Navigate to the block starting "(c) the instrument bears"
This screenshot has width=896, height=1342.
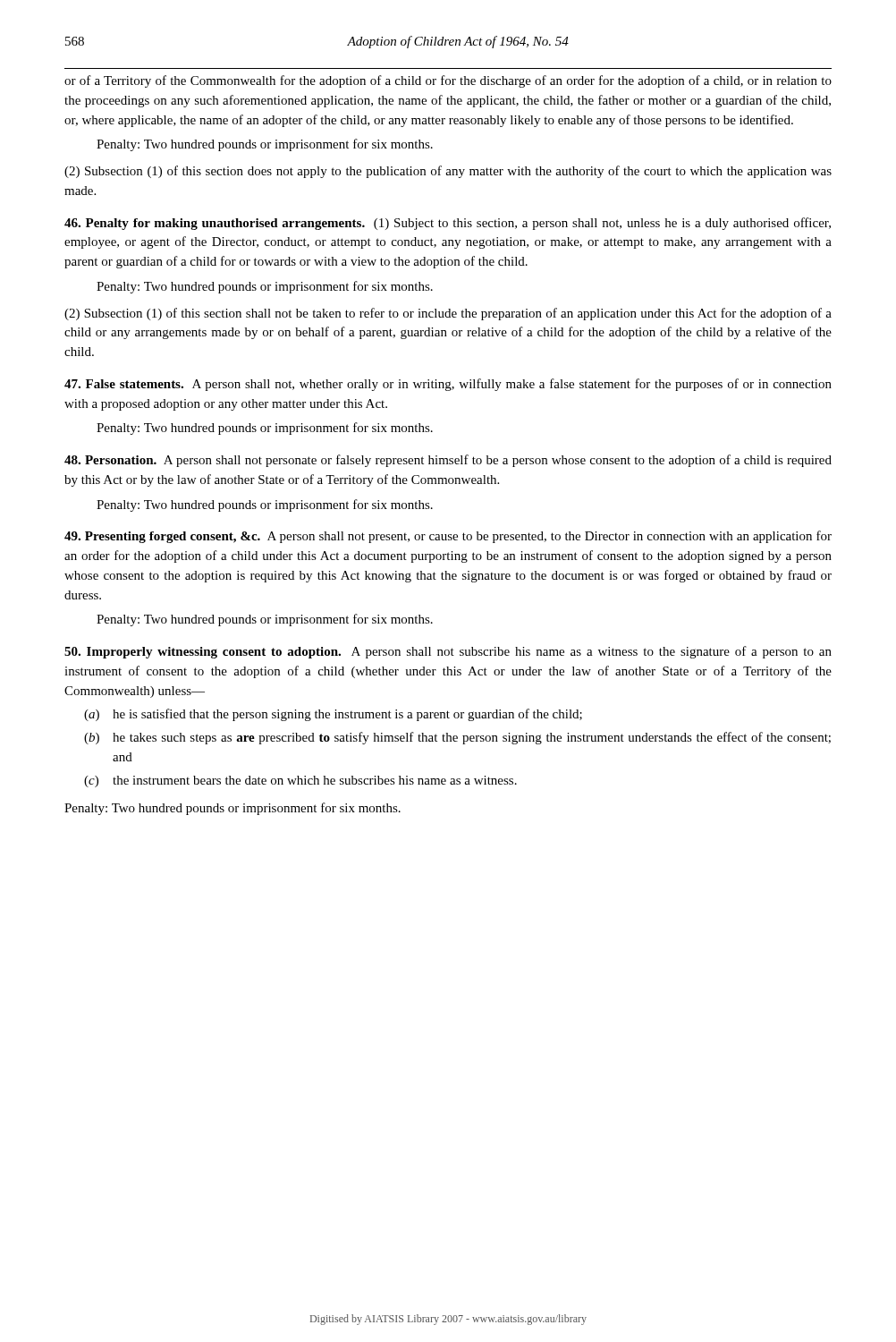tap(315, 780)
